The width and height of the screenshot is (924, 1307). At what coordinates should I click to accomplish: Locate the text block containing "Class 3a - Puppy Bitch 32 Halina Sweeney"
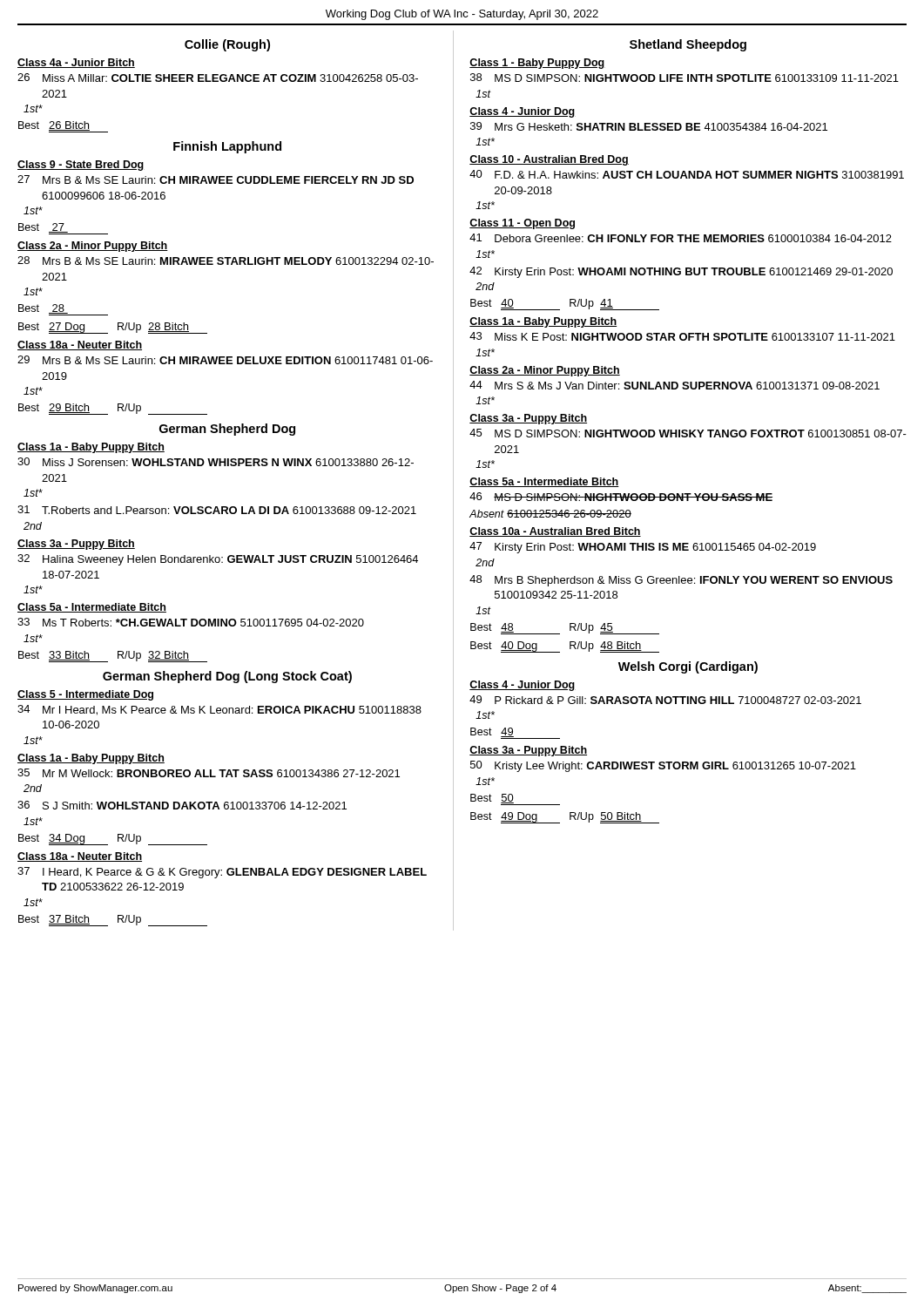point(227,567)
